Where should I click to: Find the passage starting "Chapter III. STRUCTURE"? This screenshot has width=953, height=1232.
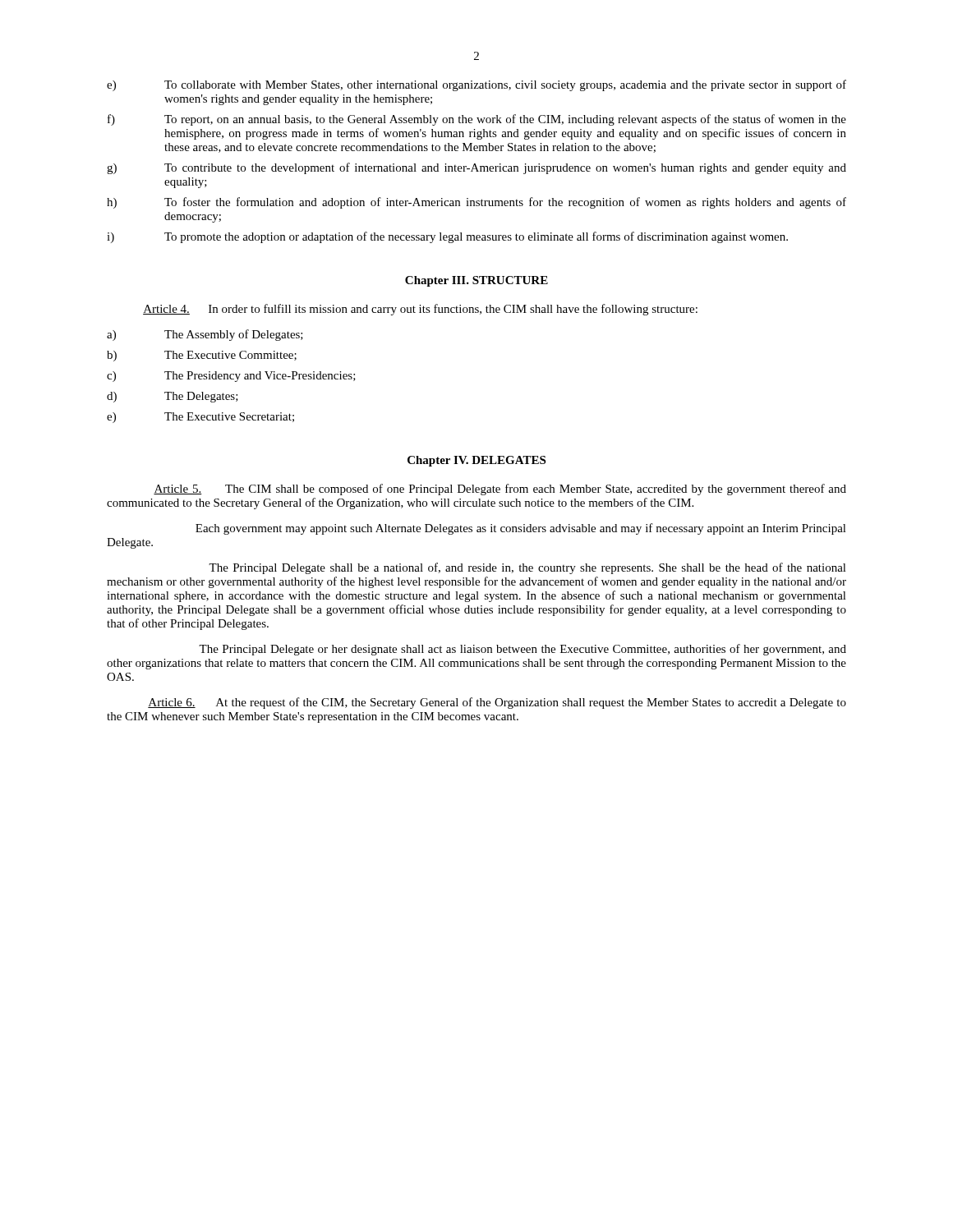coord(476,280)
